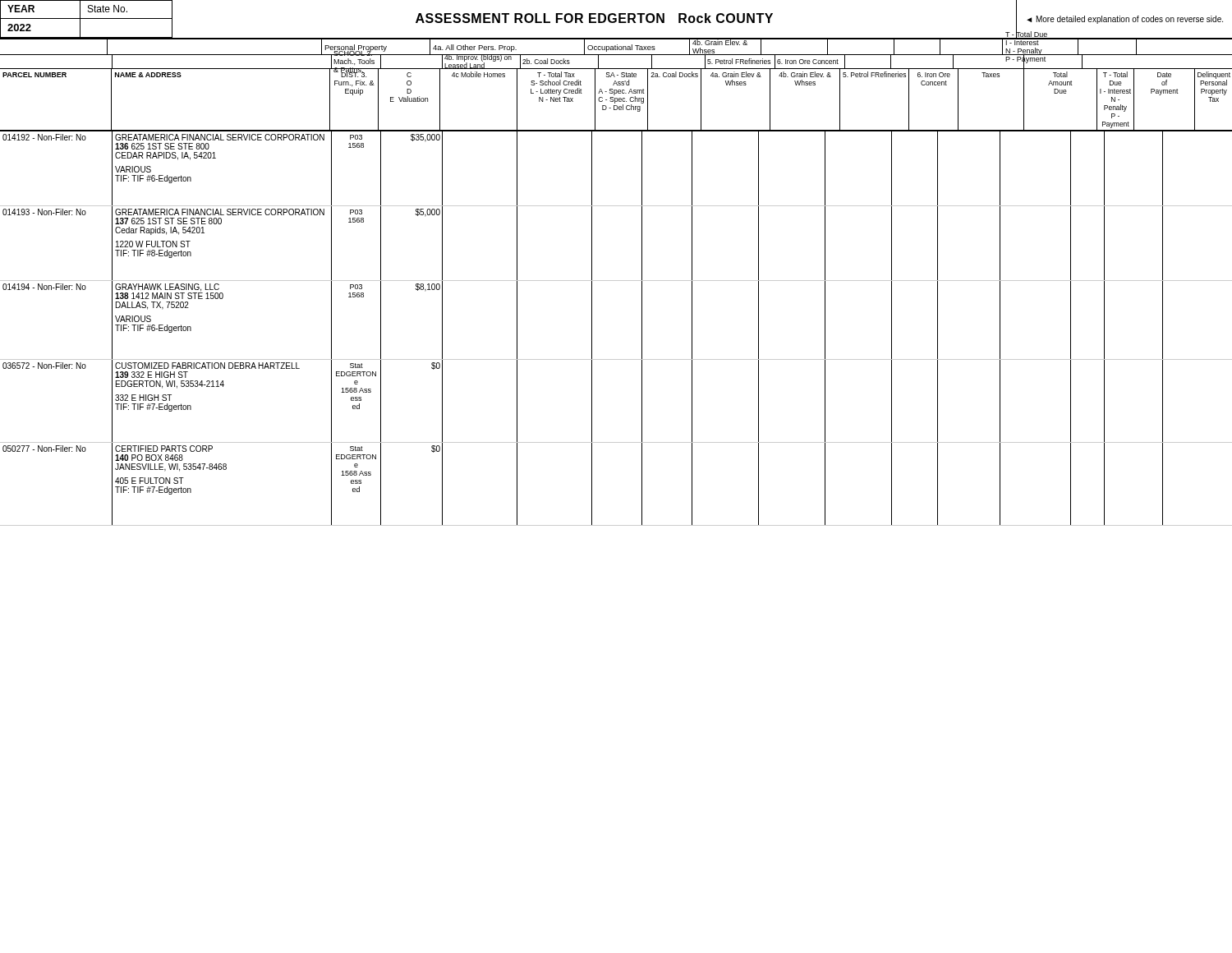The width and height of the screenshot is (1232, 953).
Task: Click a table
Action: (x=616, y=79)
